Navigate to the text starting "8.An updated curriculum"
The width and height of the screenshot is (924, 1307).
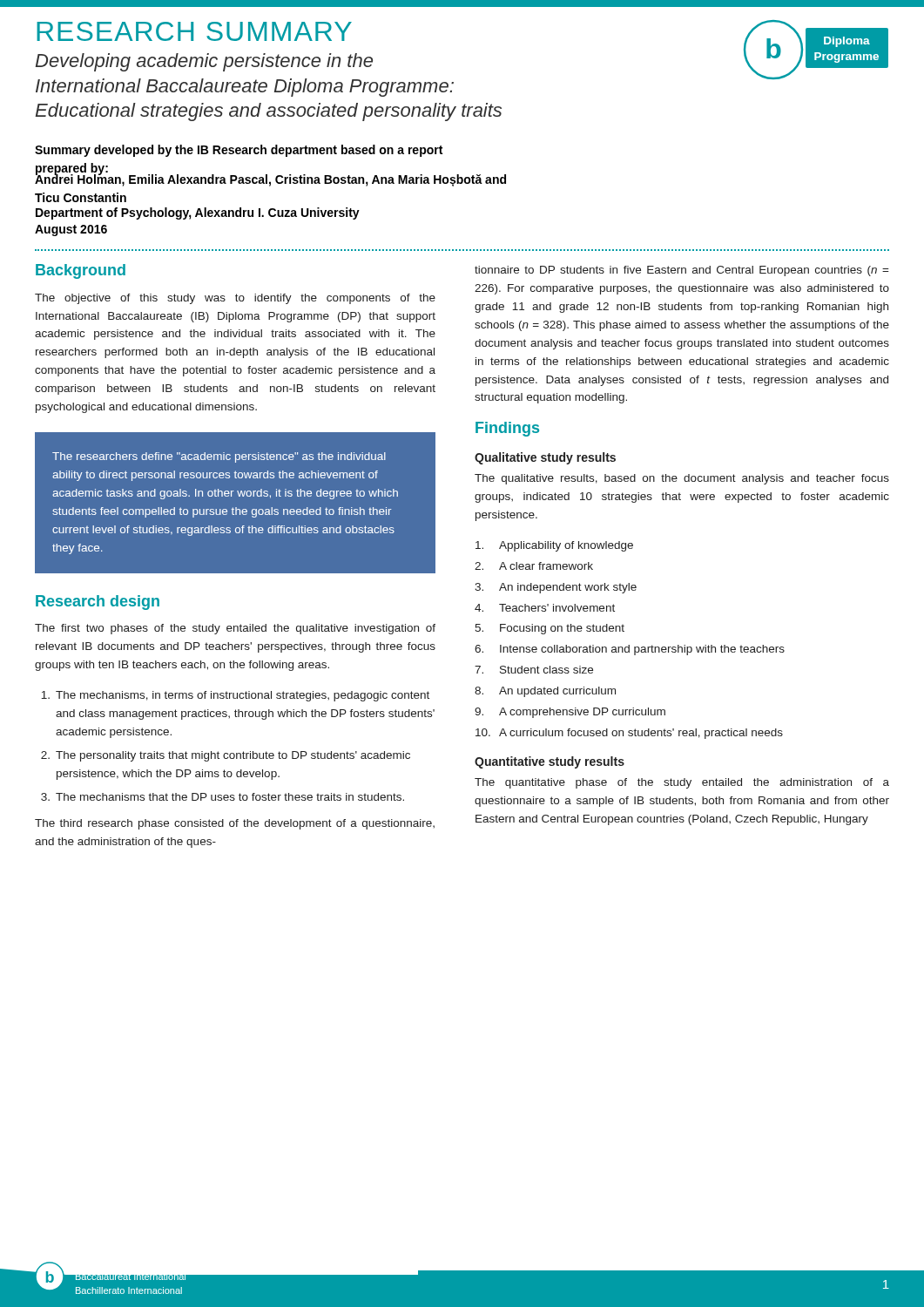click(545, 692)
